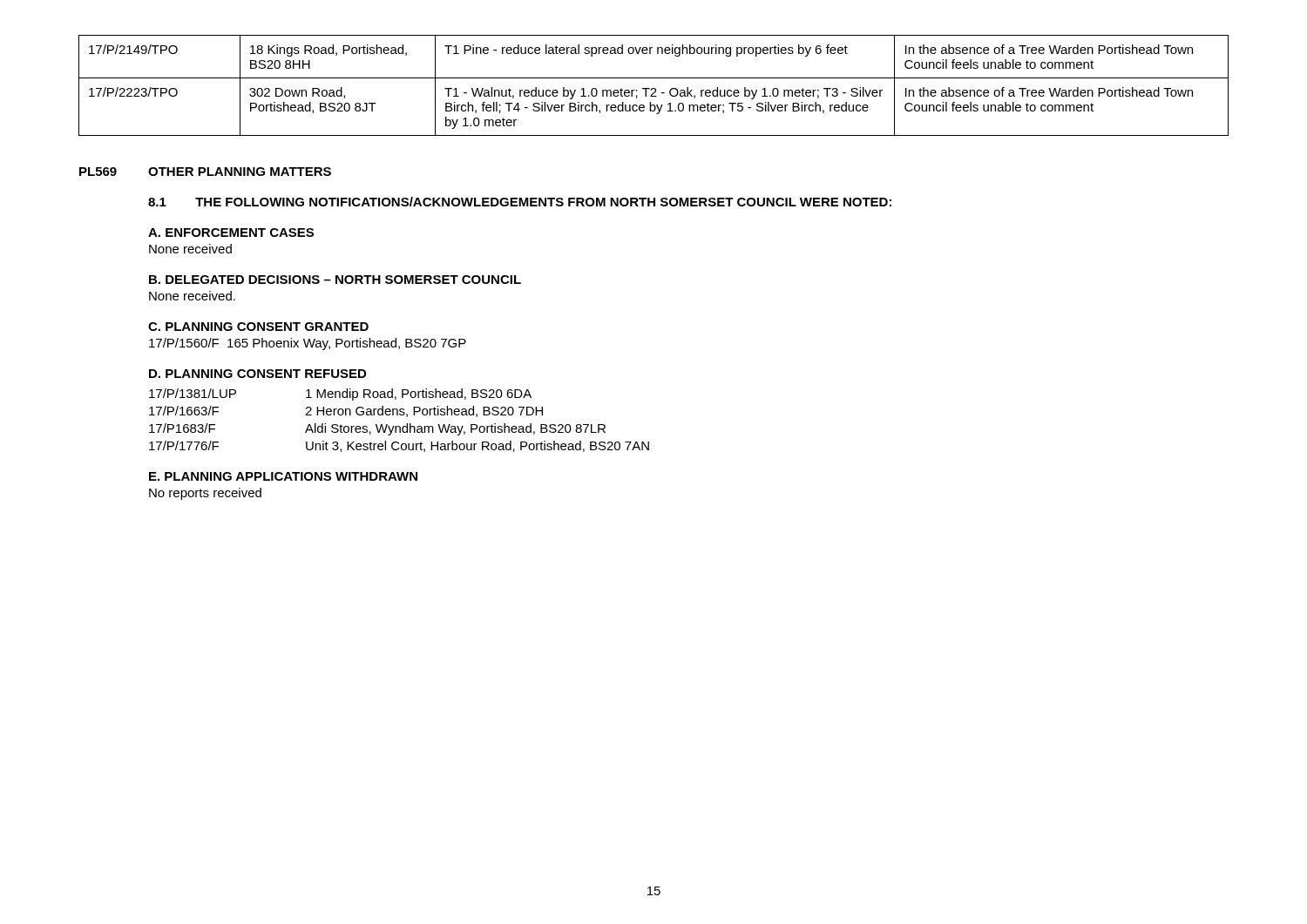Click where it says "E. PLANNING APPLICATIONS WITHDRAWN"
The height and width of the screenshot is (924, 1307).
[x=283, y=476]
